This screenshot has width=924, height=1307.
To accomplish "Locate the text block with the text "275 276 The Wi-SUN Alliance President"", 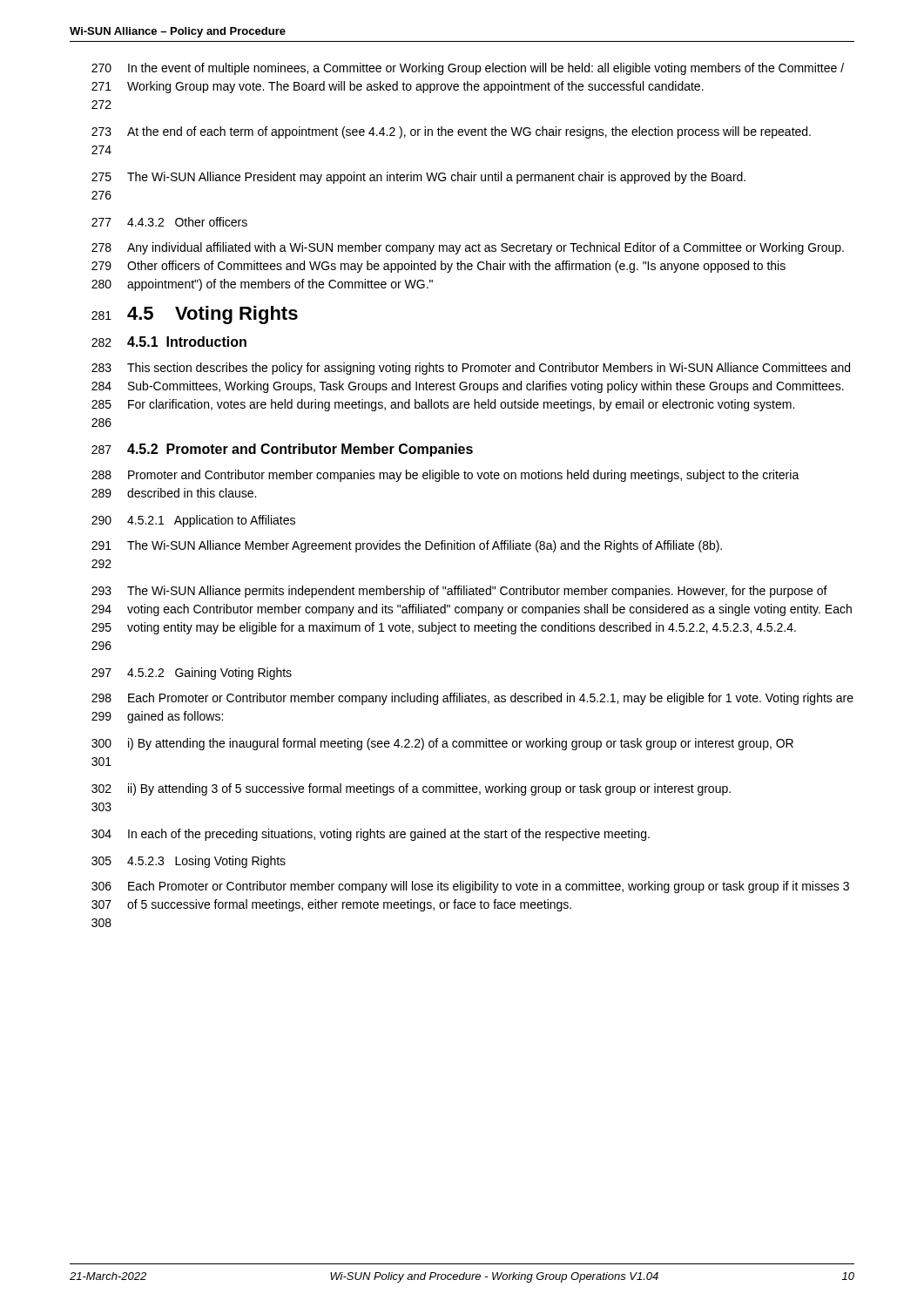I will 462,187.
